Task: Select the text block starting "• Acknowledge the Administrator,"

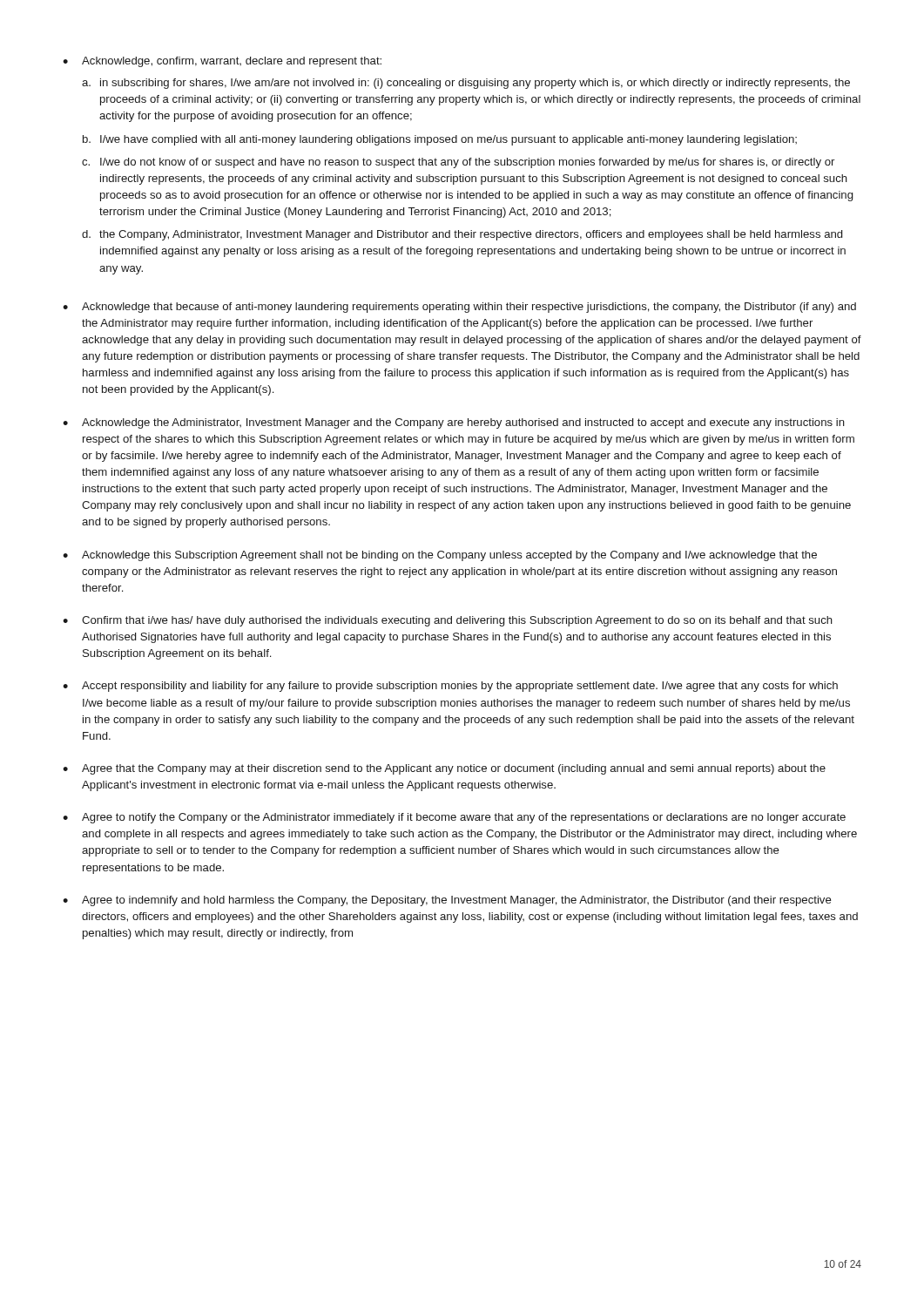Action: click(462, 472)
